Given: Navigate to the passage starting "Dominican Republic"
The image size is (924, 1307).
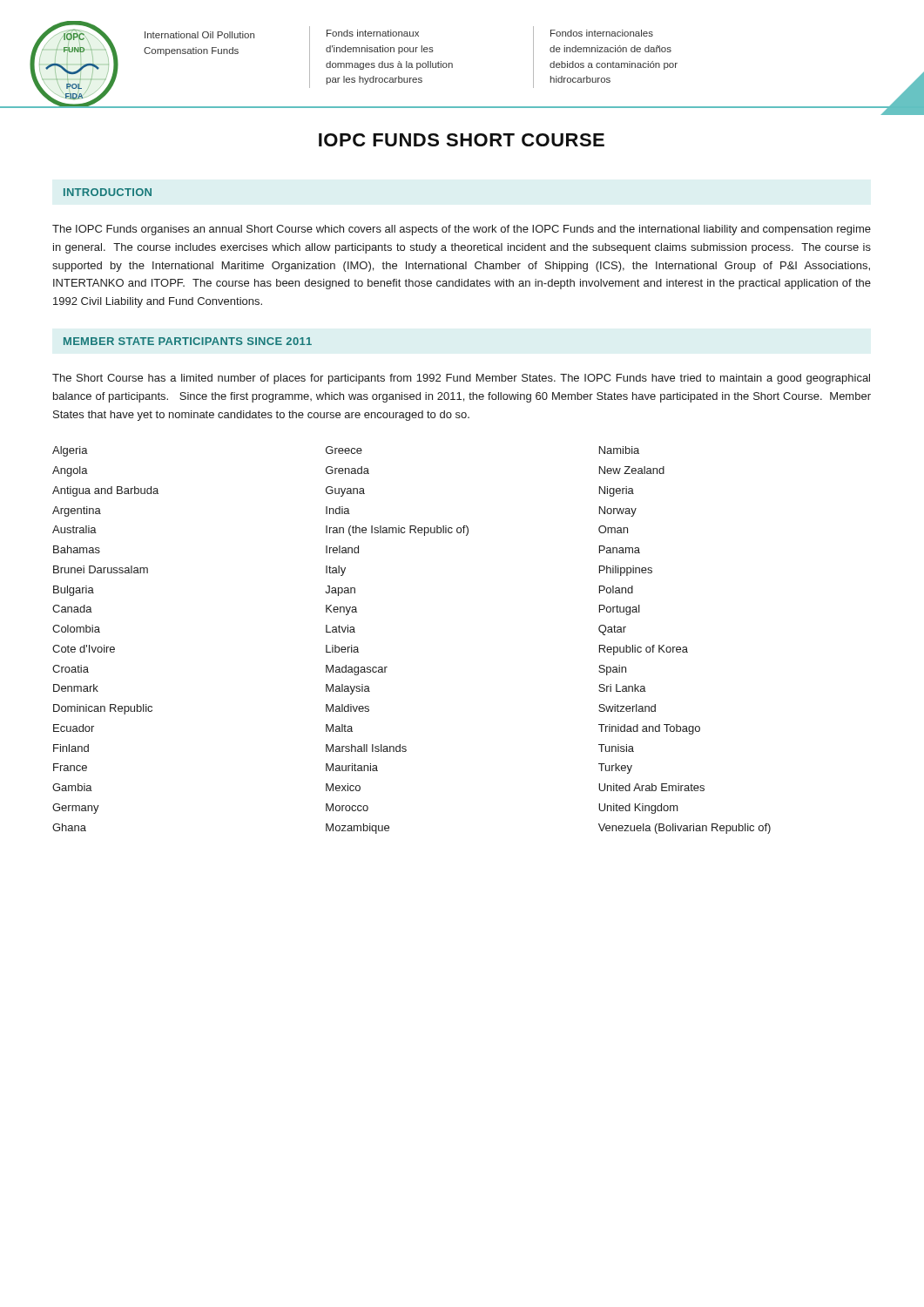Looking at the screenshot, I should click(103, 708).
